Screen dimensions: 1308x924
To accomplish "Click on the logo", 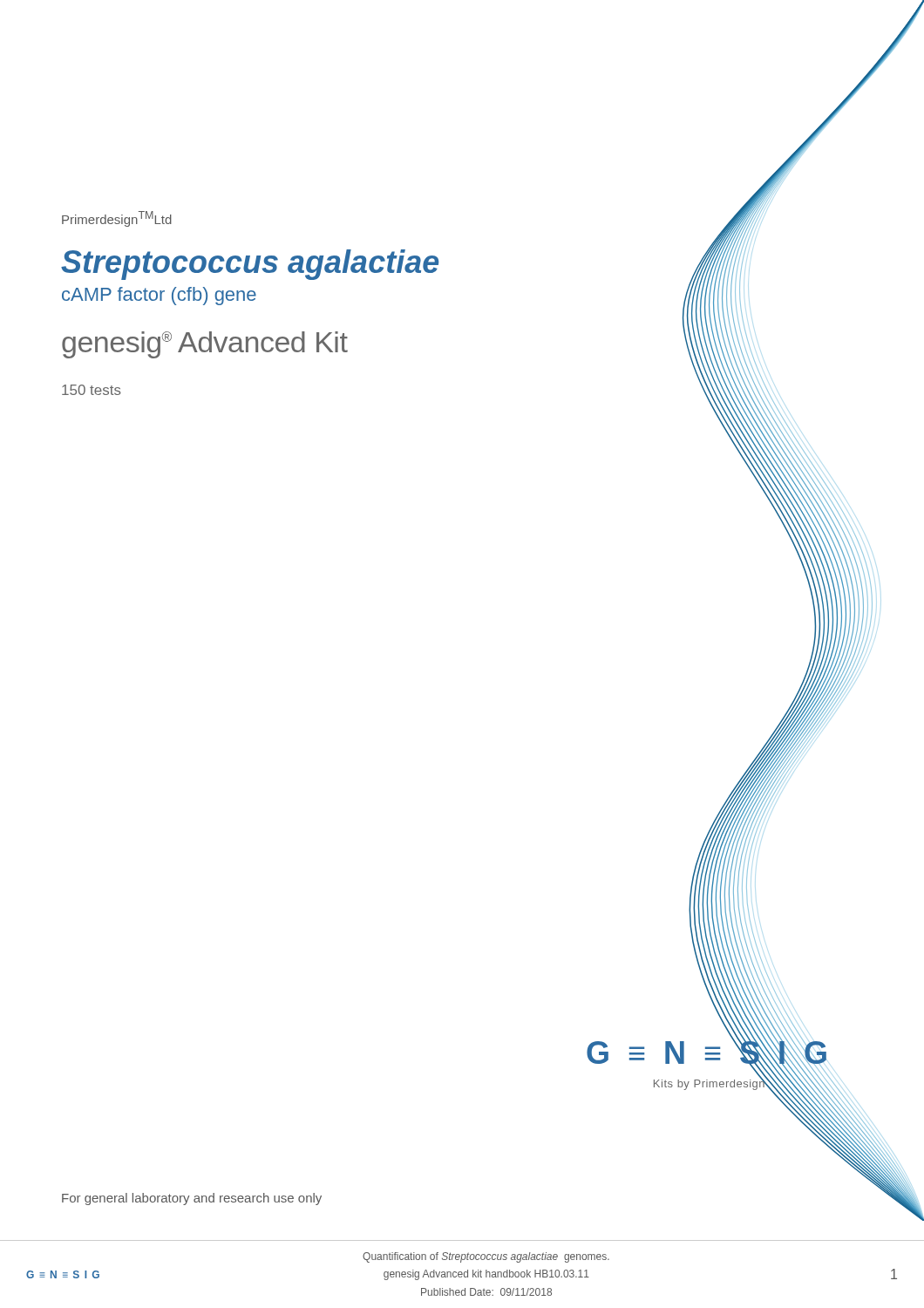I will [x=709, y=1062].
